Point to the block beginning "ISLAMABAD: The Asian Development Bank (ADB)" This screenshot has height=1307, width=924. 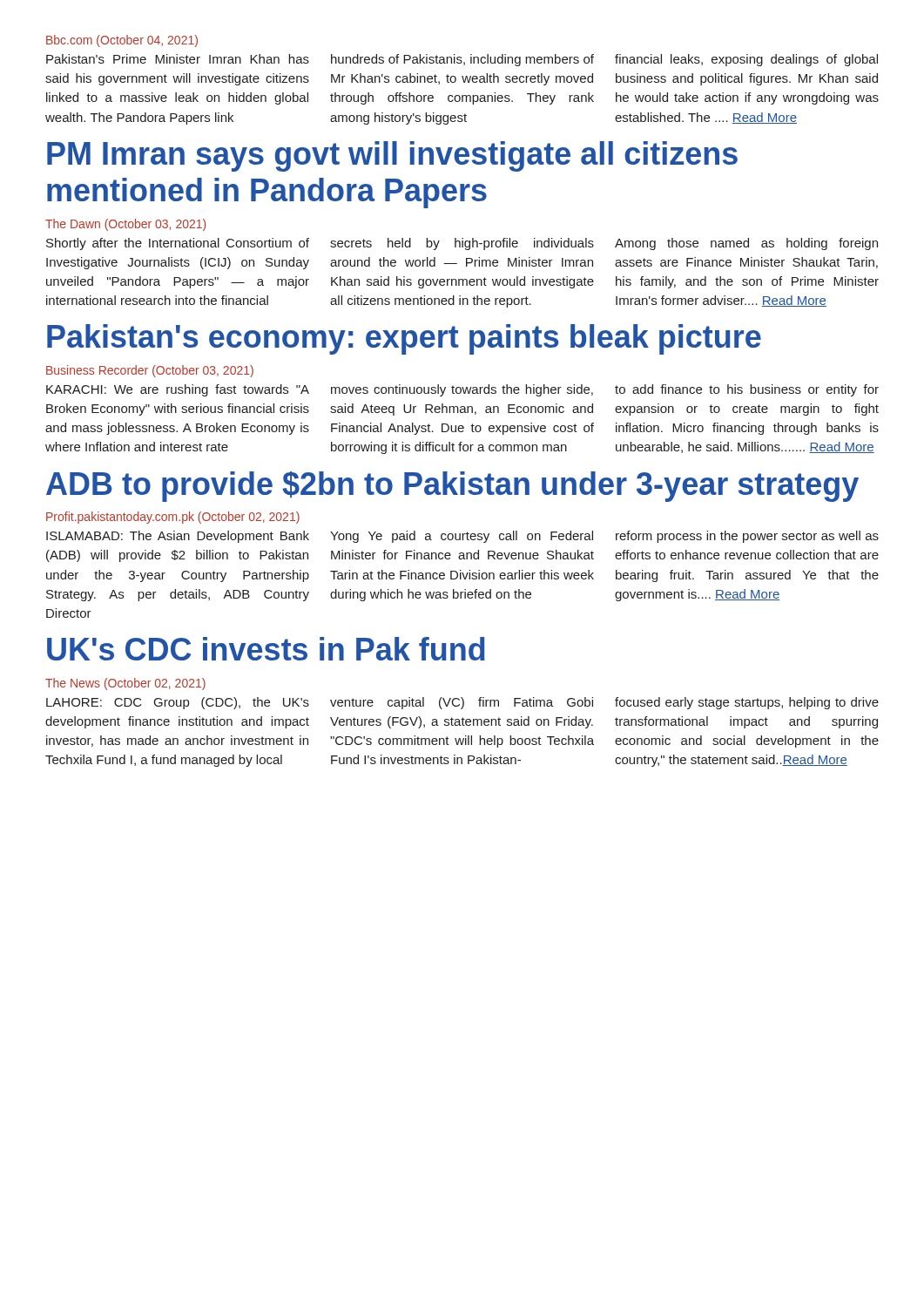(462, 575)
